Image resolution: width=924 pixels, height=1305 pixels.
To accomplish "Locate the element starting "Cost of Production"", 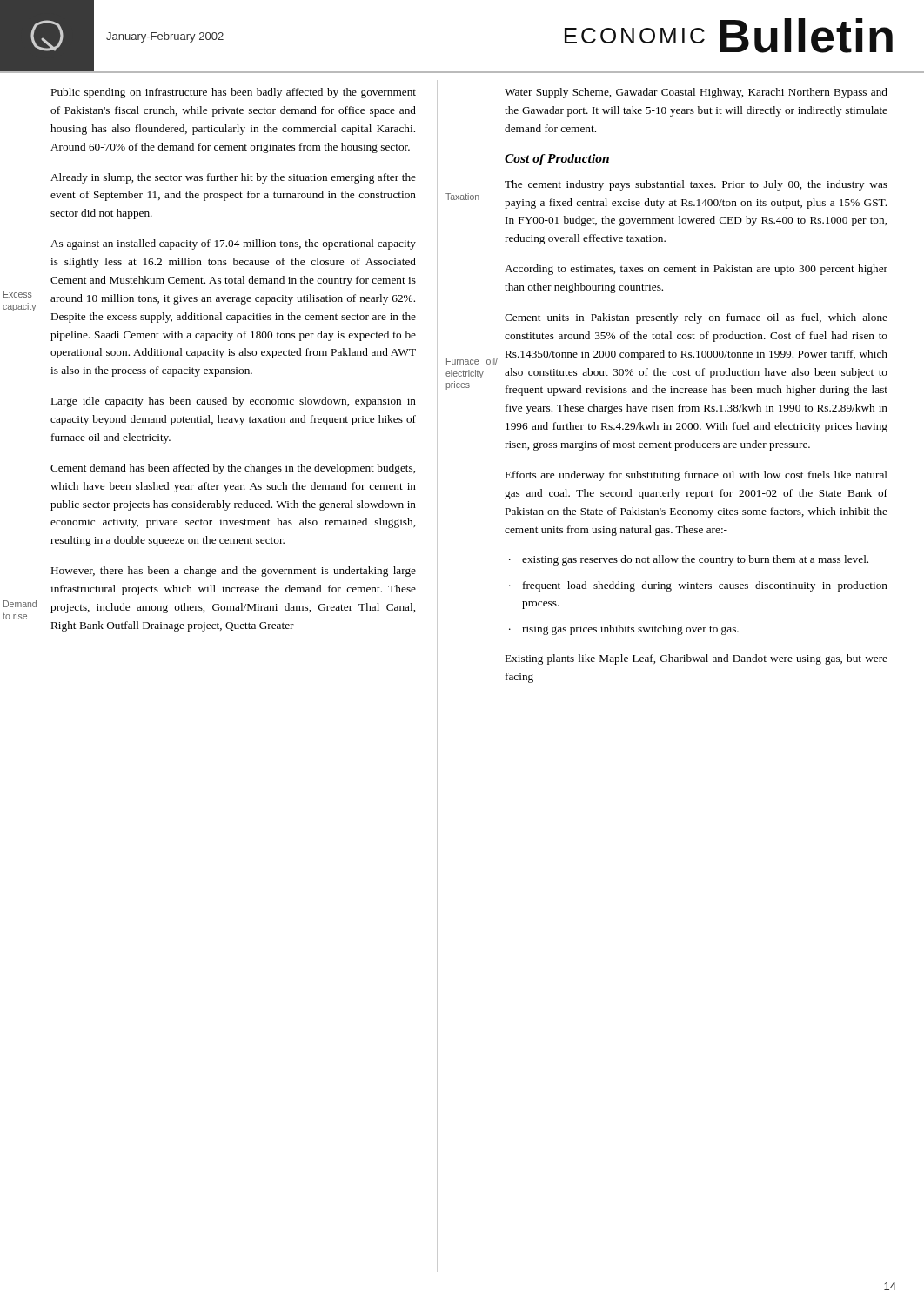I will 557,158.
